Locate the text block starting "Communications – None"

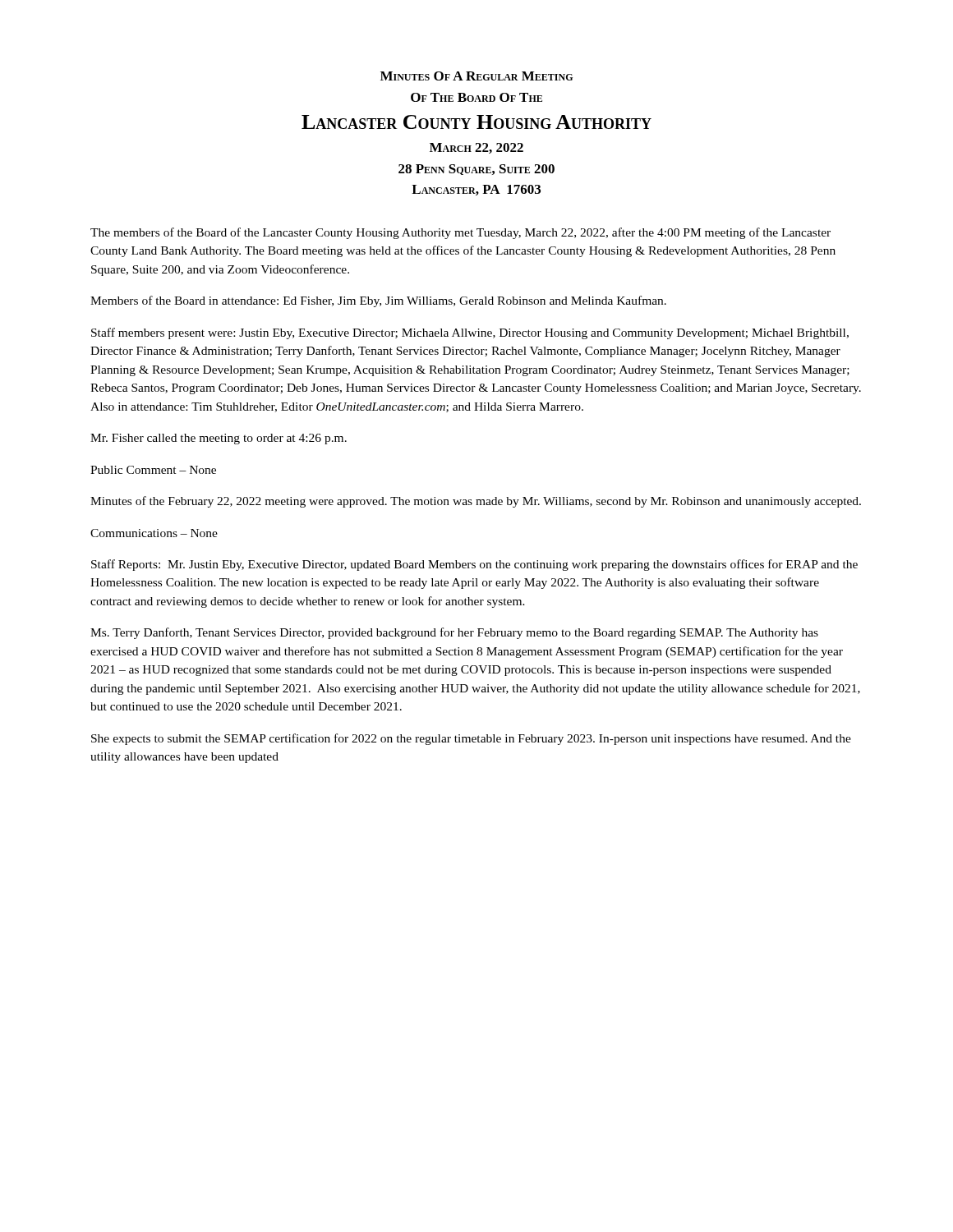pyautogui.click(x=154, y=532)
